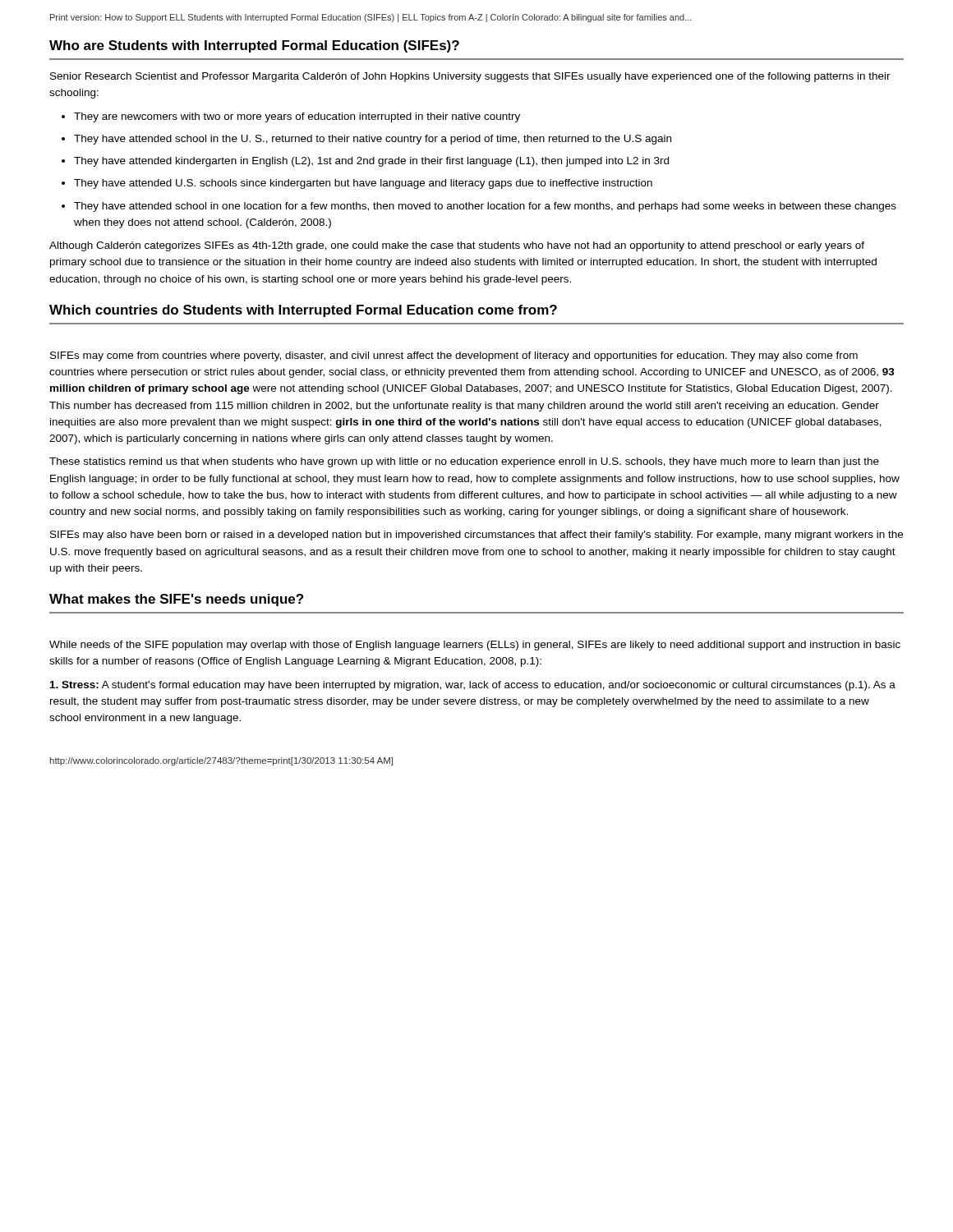The image size is (953, 1232).
Task: Point to the block beginning "They have attended U.S. schools"
Action: point(363,183)
